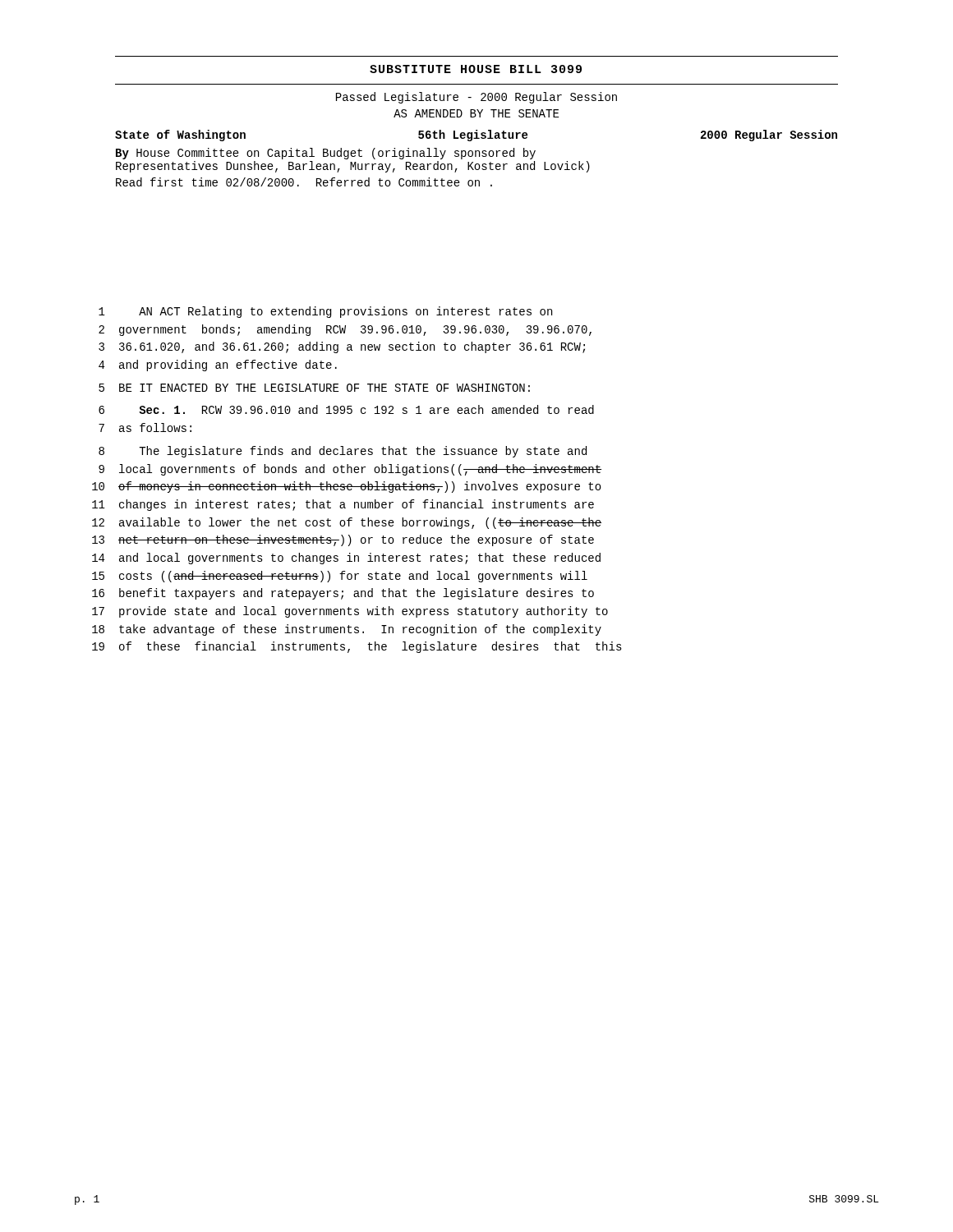Viewport: 953px width, 1232px height.
Task: Click where it says "7 as follows:"
Action: pyautogui.click(x=145, y=428)
